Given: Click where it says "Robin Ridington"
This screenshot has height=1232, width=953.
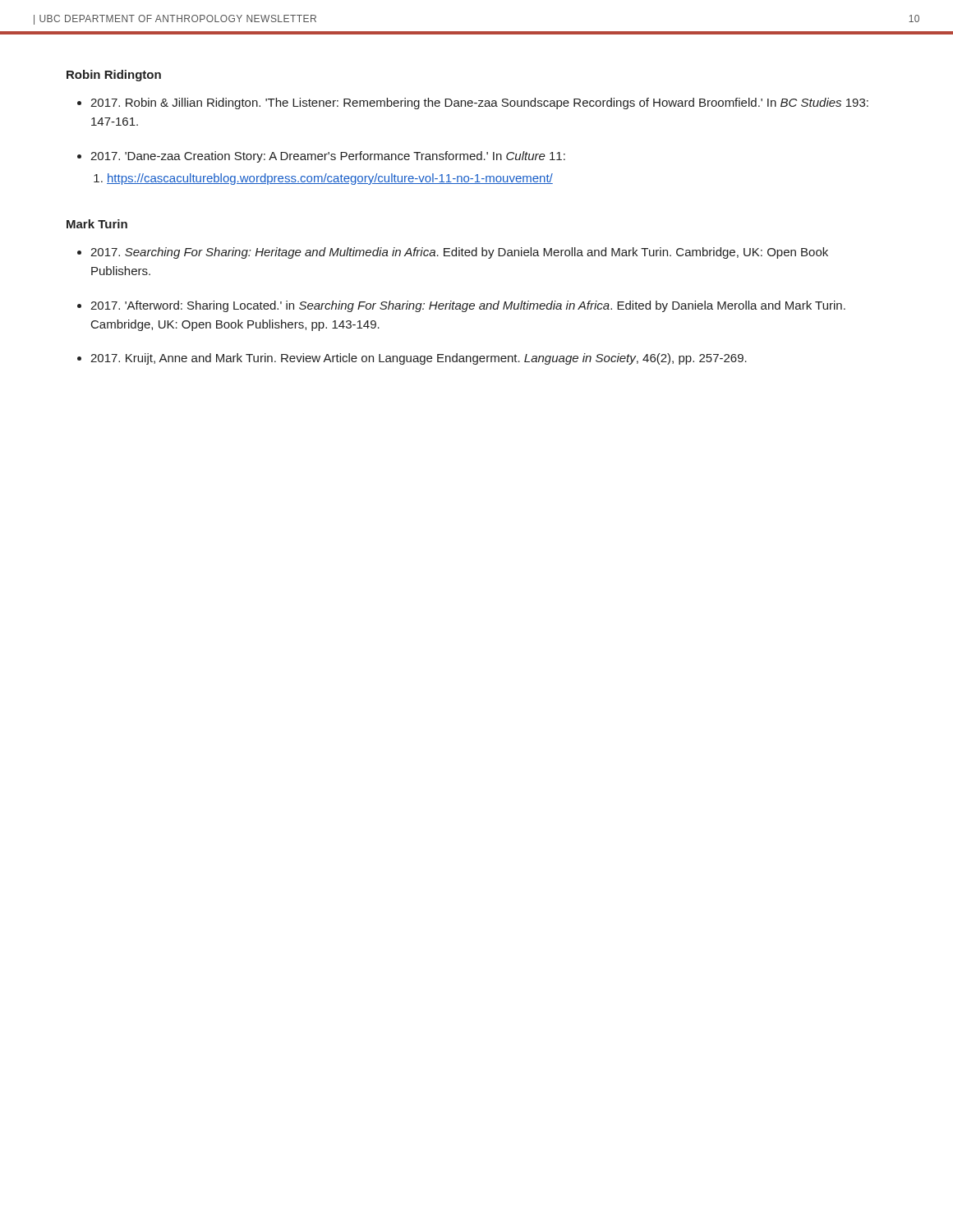Looking at the screenshot, I should (114, 74).
